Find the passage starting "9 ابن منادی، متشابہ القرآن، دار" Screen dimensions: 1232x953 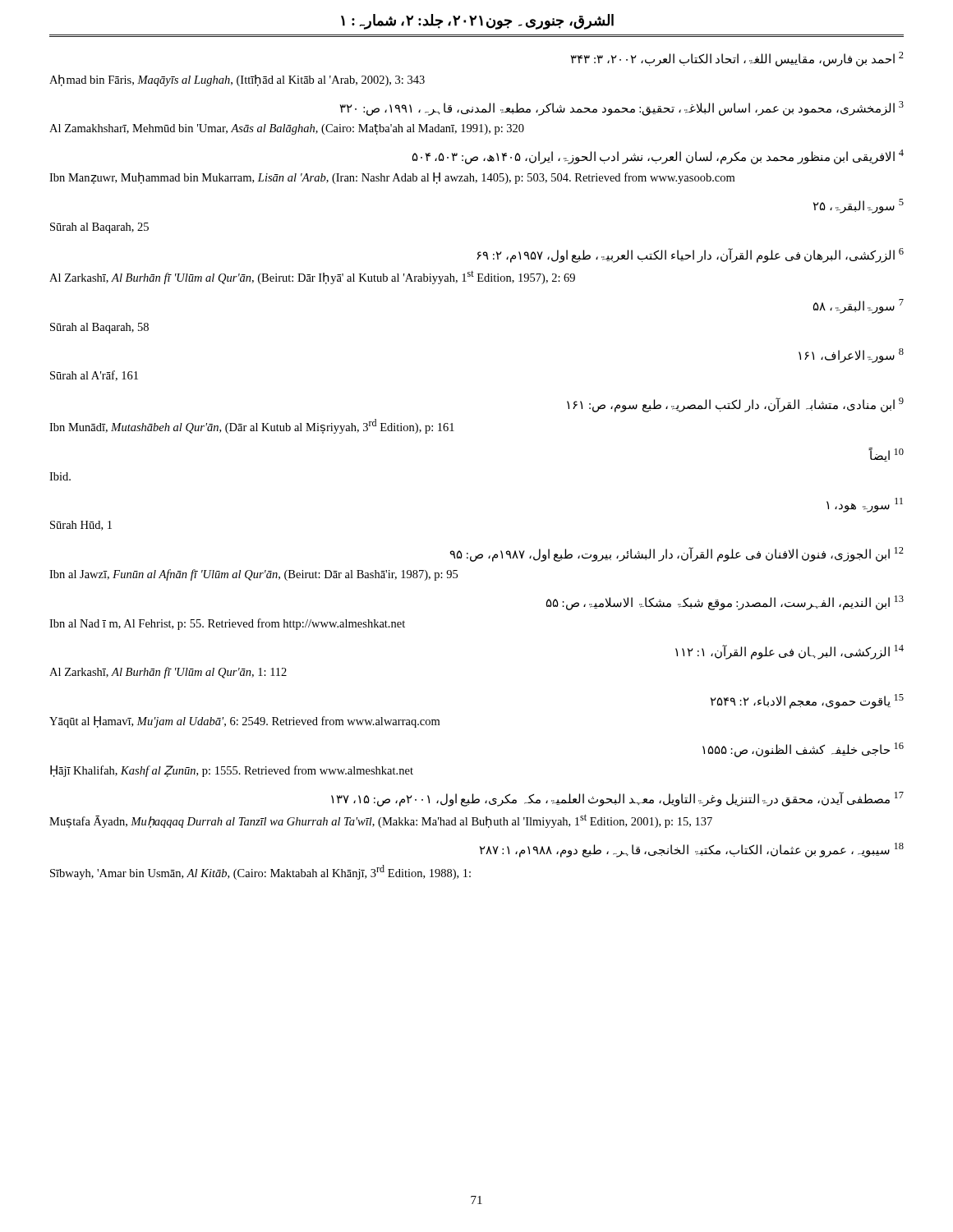735,405
